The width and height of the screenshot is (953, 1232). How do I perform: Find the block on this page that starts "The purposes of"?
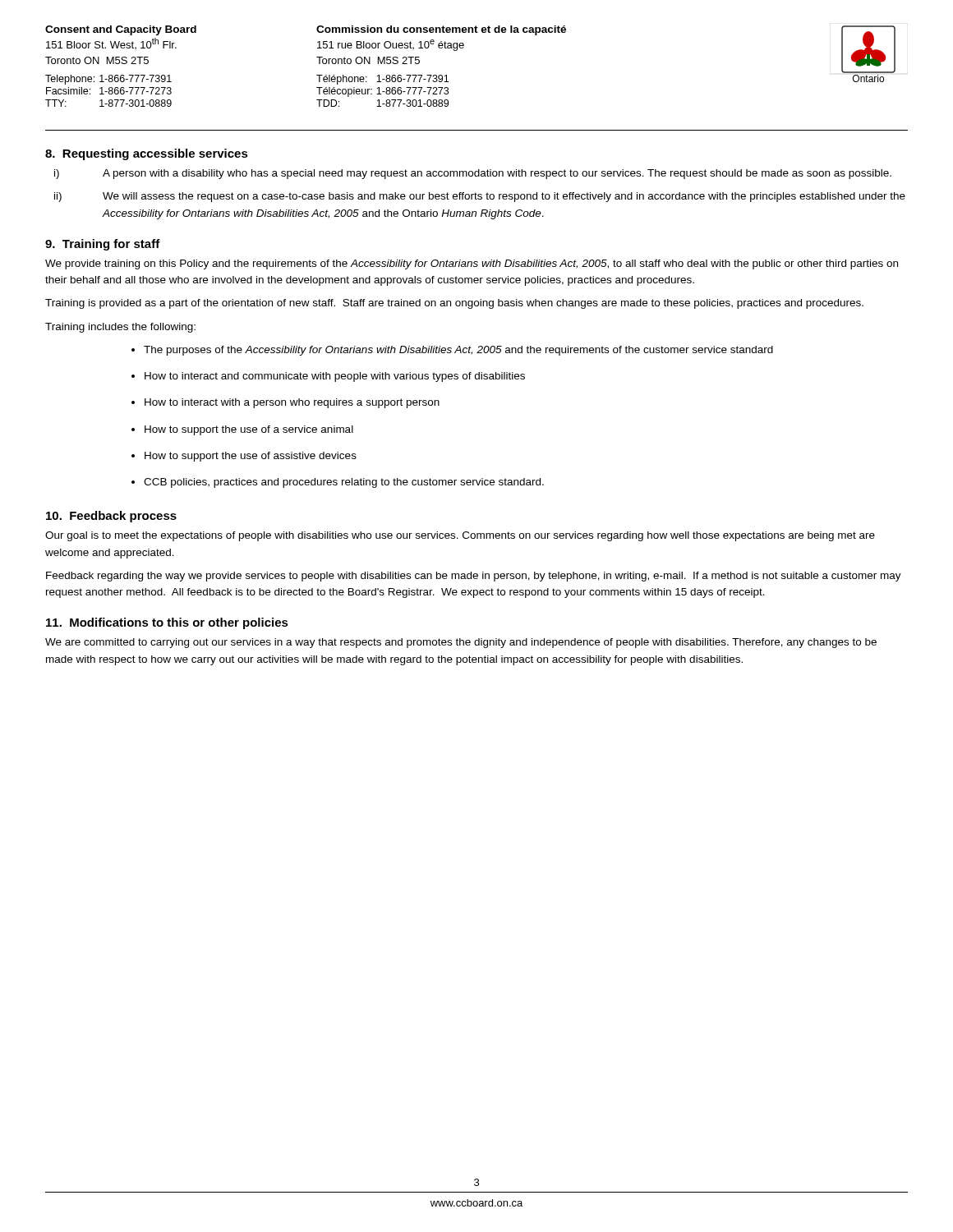pos(459,349)
